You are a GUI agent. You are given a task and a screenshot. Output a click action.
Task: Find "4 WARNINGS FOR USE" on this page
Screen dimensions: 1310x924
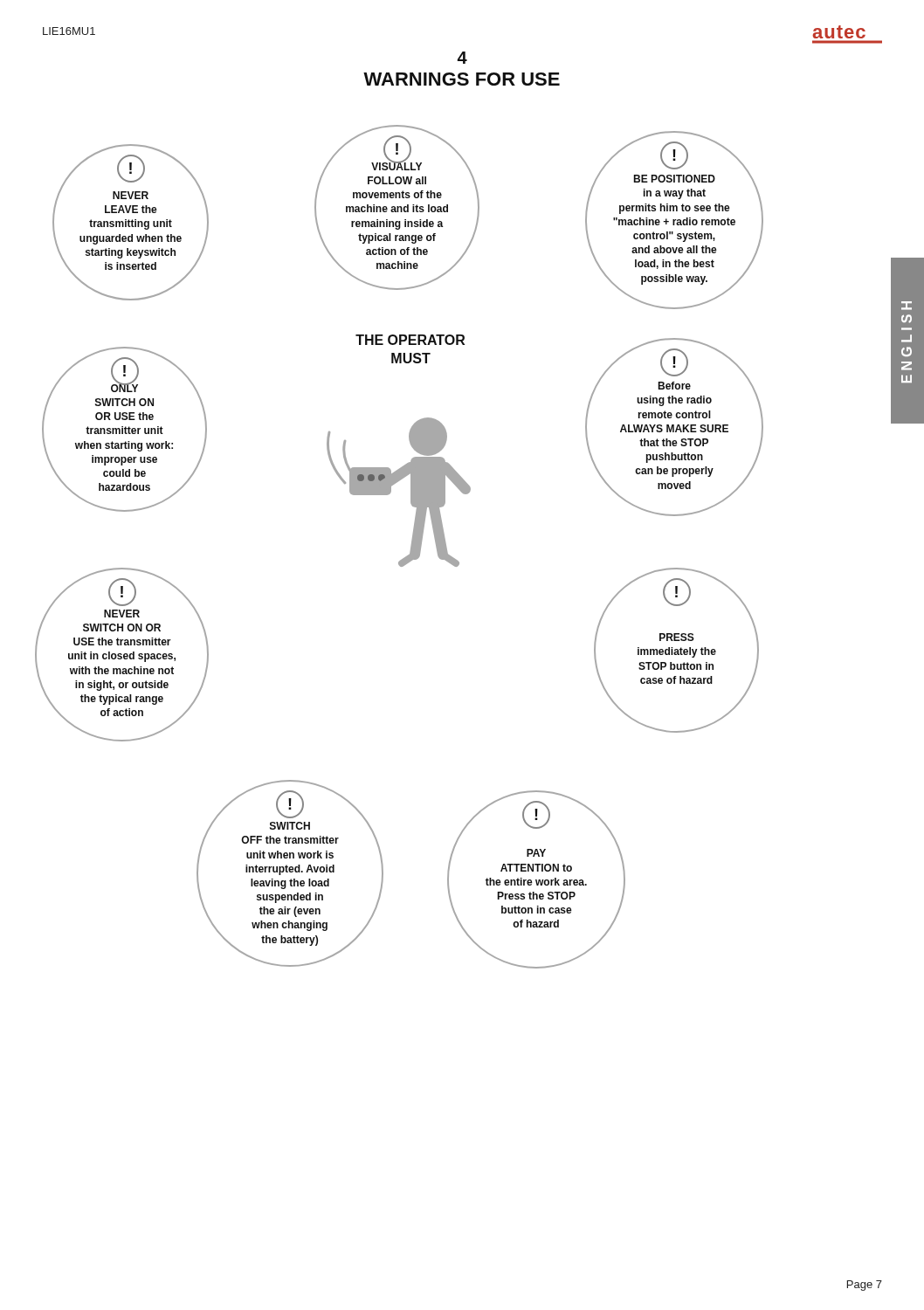pyautogui.click(x=462, y=69)
